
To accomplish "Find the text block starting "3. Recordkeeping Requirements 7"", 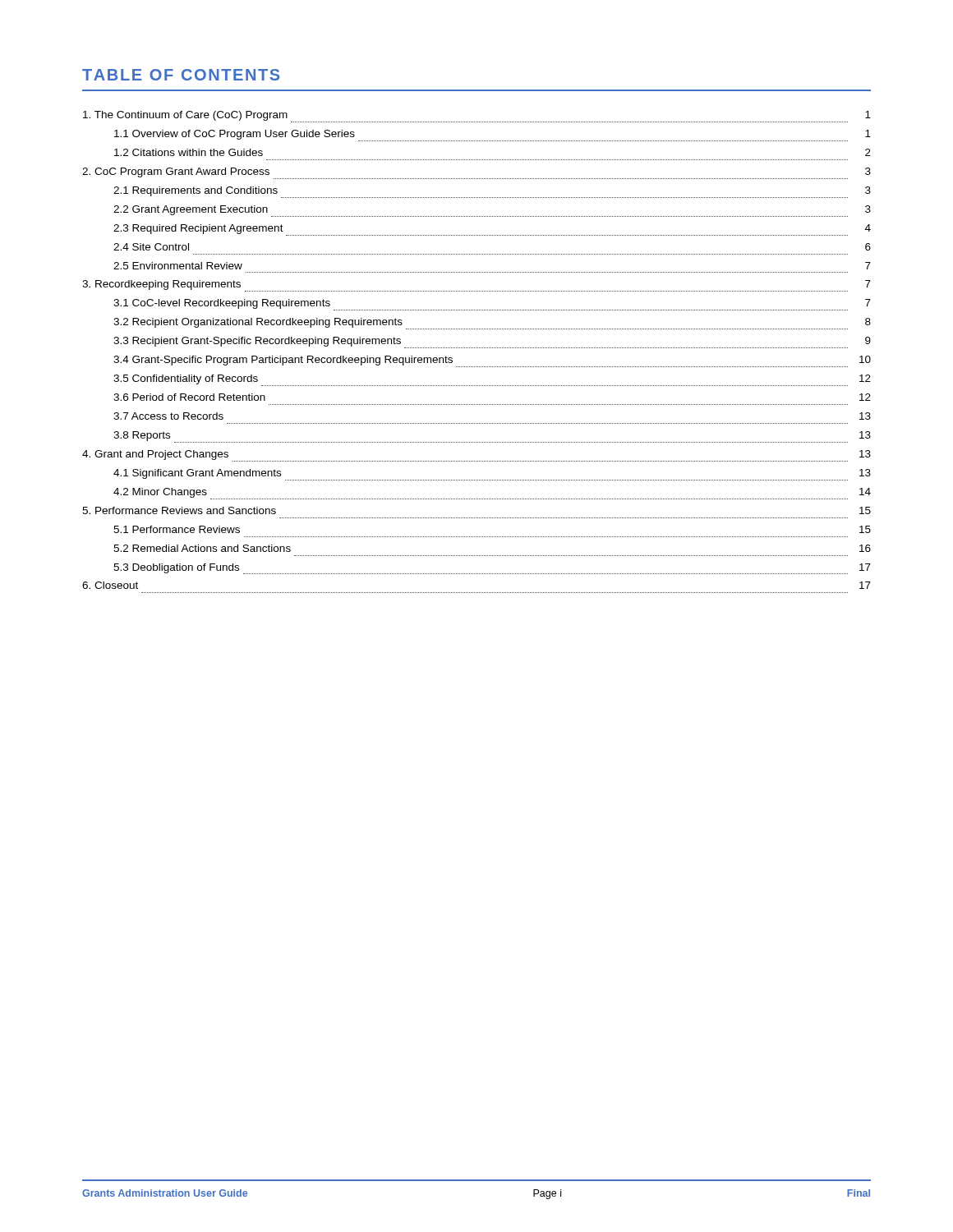I will click(x=476, y=285).
